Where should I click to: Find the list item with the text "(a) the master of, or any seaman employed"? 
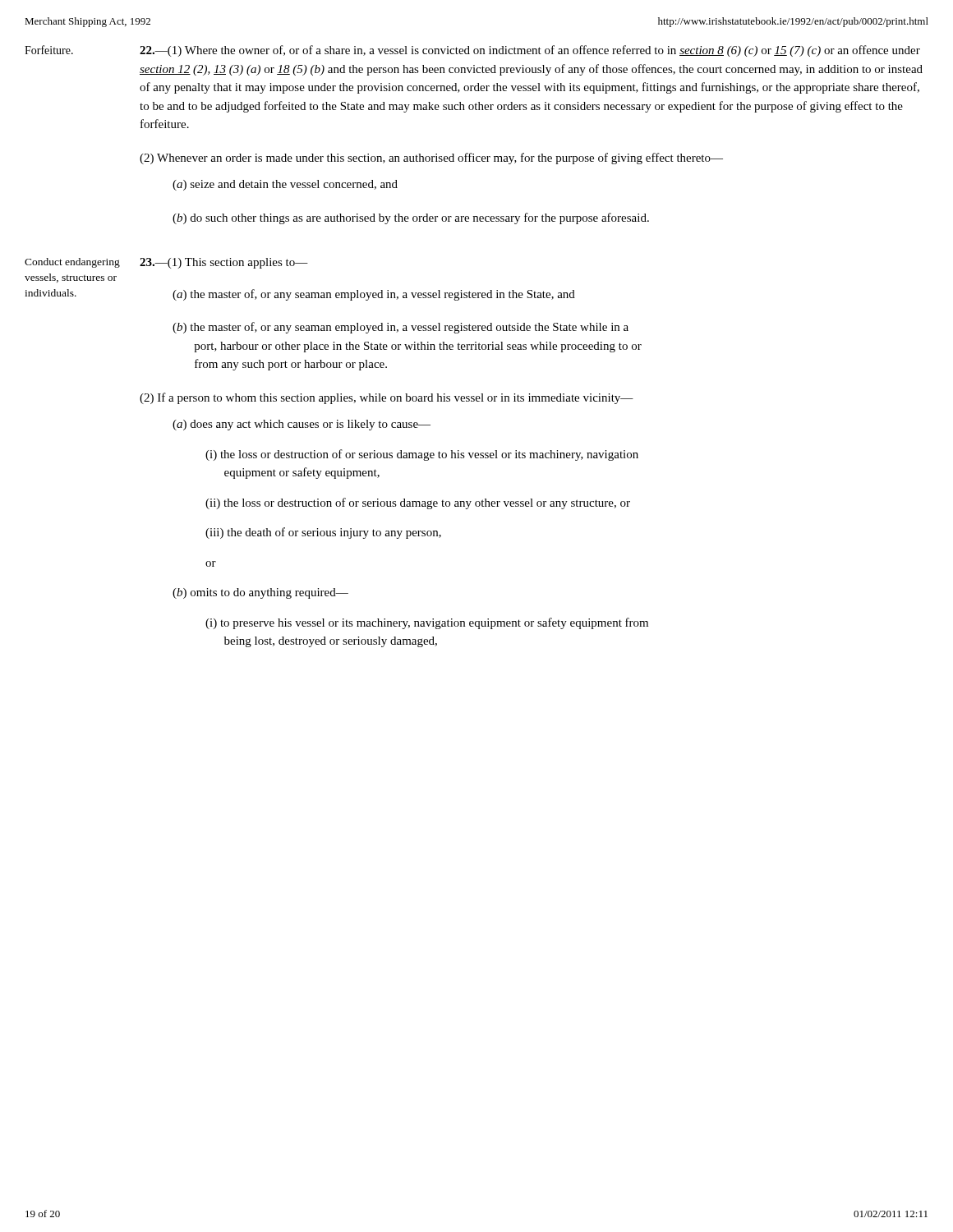pos(374,294)
